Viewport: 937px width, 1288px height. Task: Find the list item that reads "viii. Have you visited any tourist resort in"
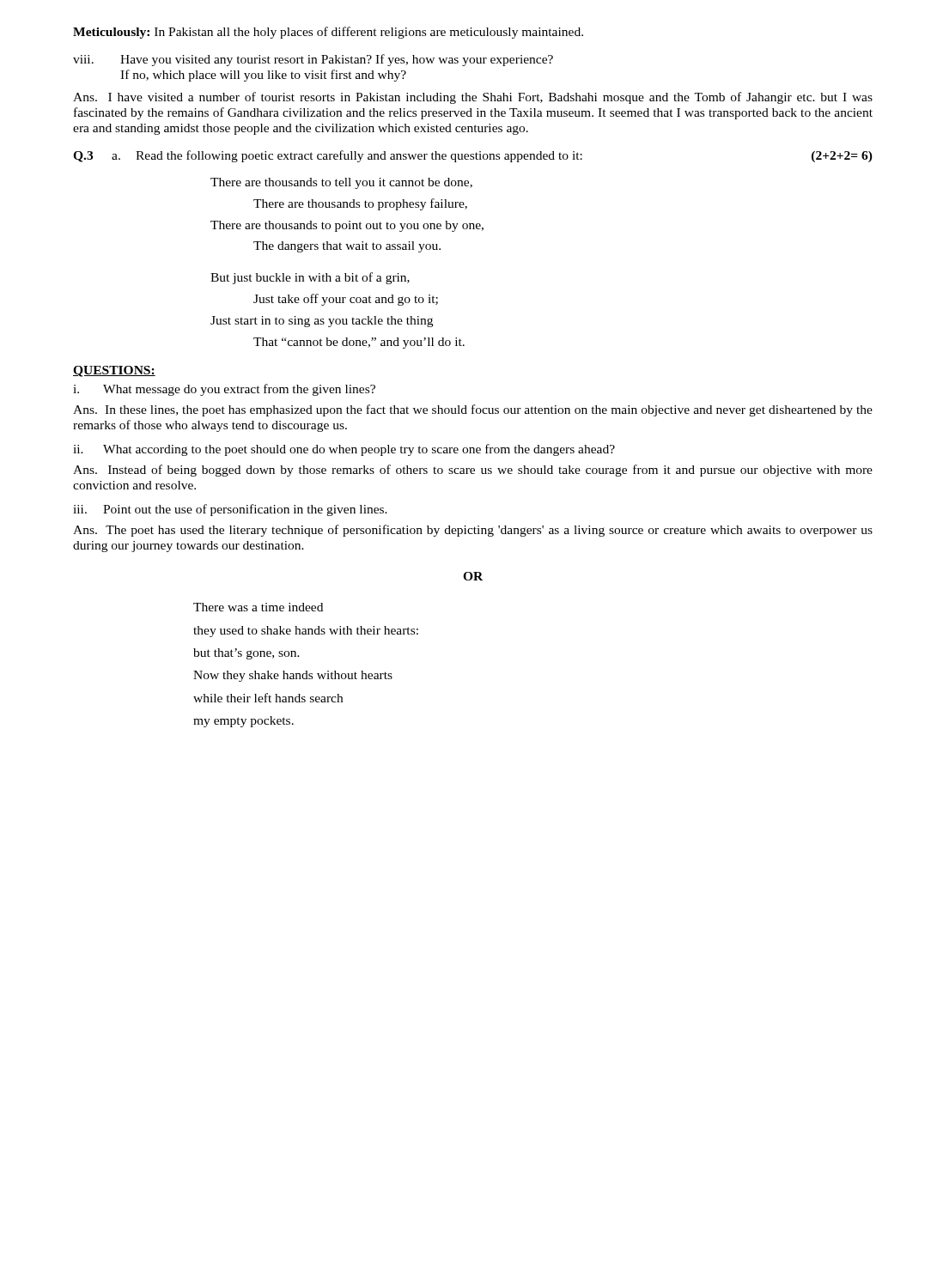pos(473,67)
